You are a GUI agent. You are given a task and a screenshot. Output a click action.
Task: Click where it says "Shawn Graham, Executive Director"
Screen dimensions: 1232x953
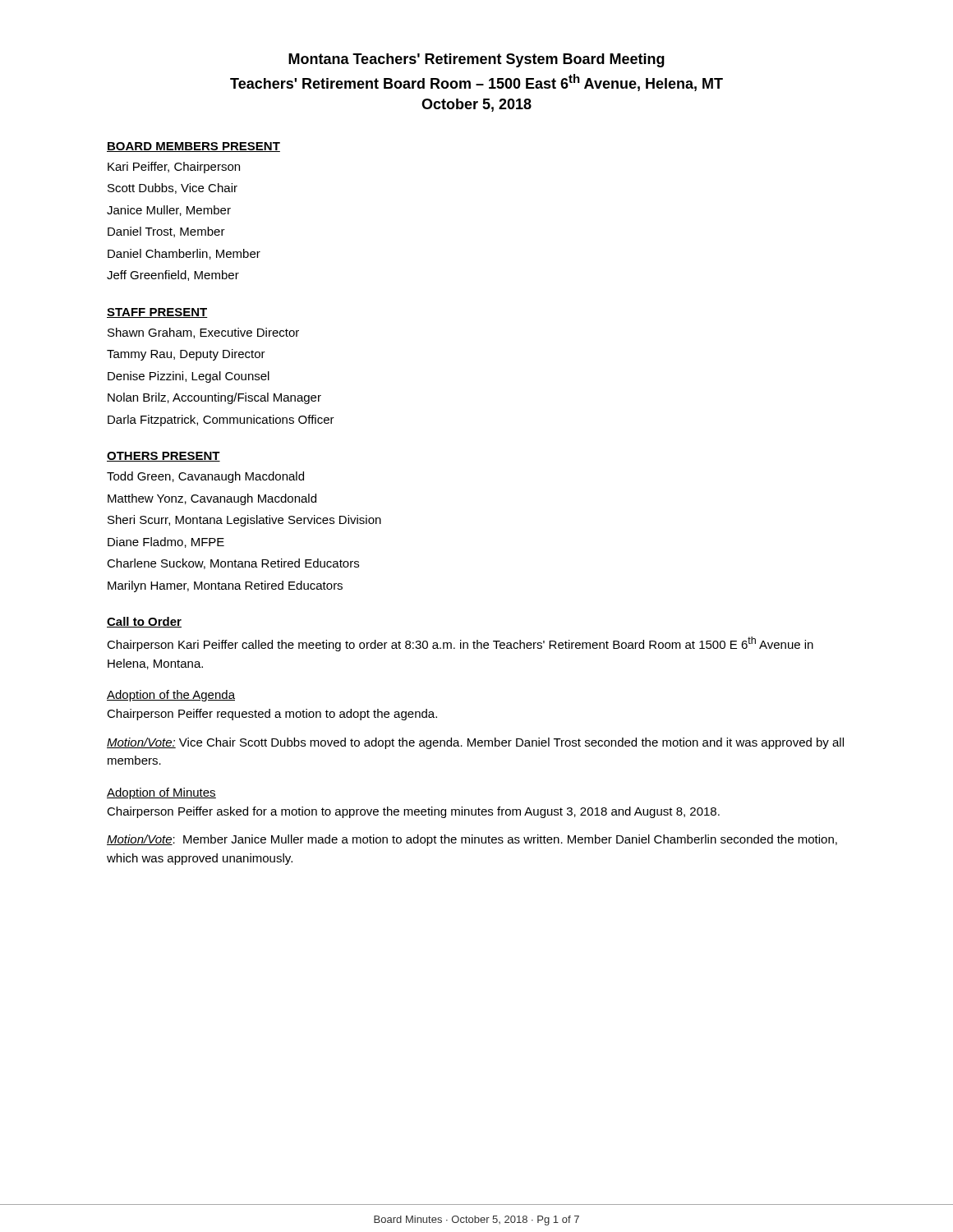pyautogui.click(x=203, y=332)
